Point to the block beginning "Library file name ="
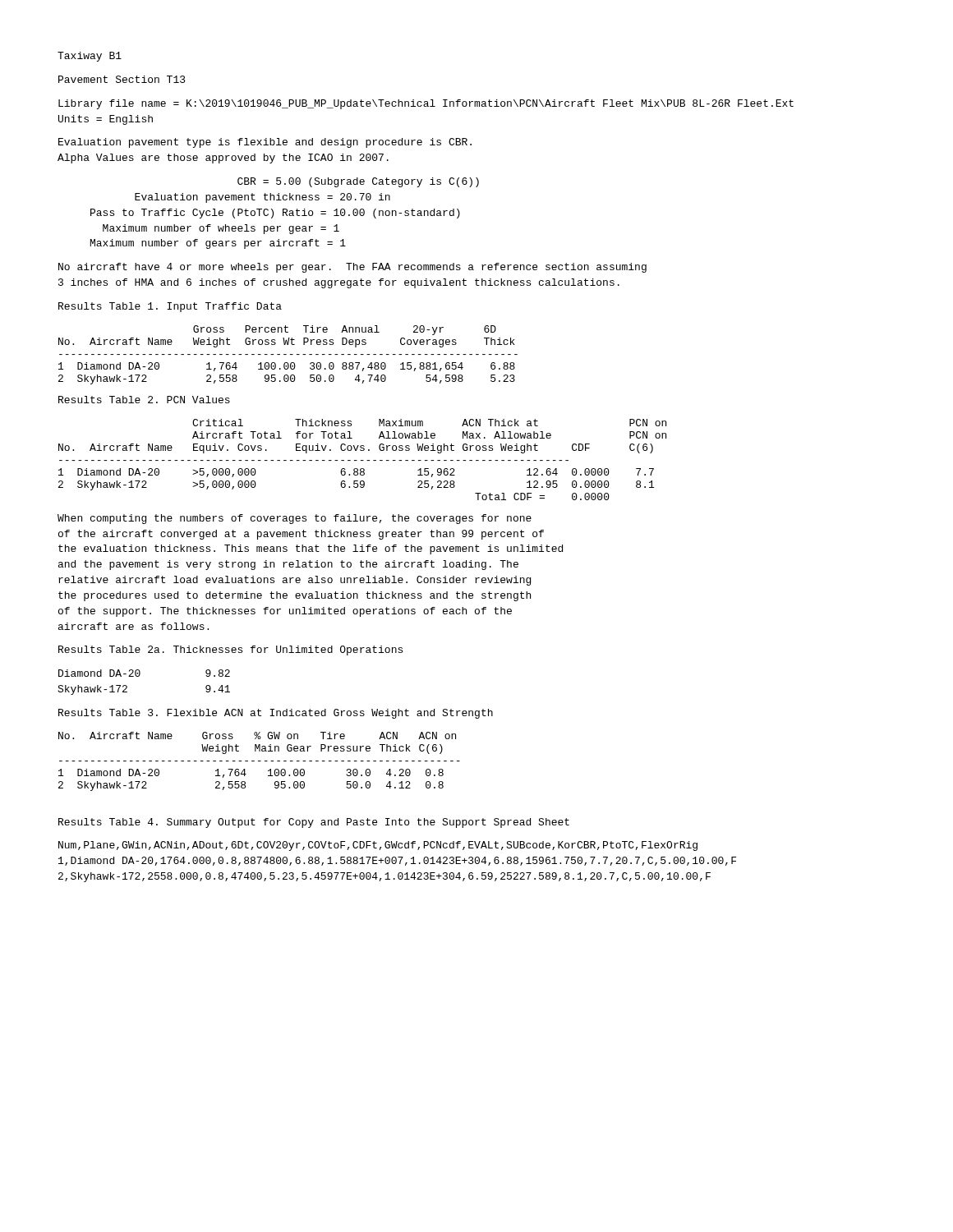The width and height of the screenshot is (953, 1232). point(426,111)
